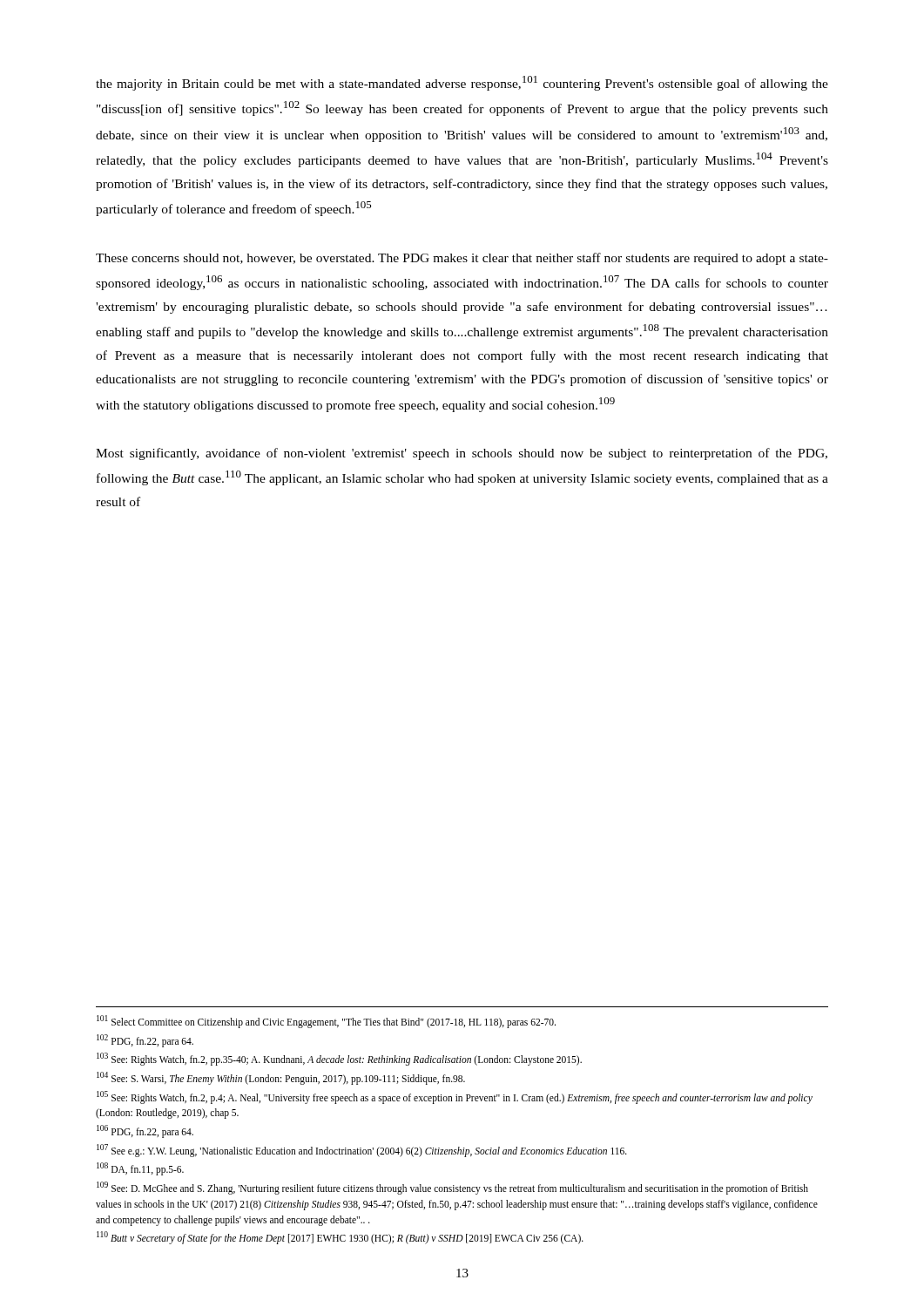Locate the text starting "110 Butt v Secretary of State"
Viewport: 924px width, 1307px height.
tap(340, 1237)
